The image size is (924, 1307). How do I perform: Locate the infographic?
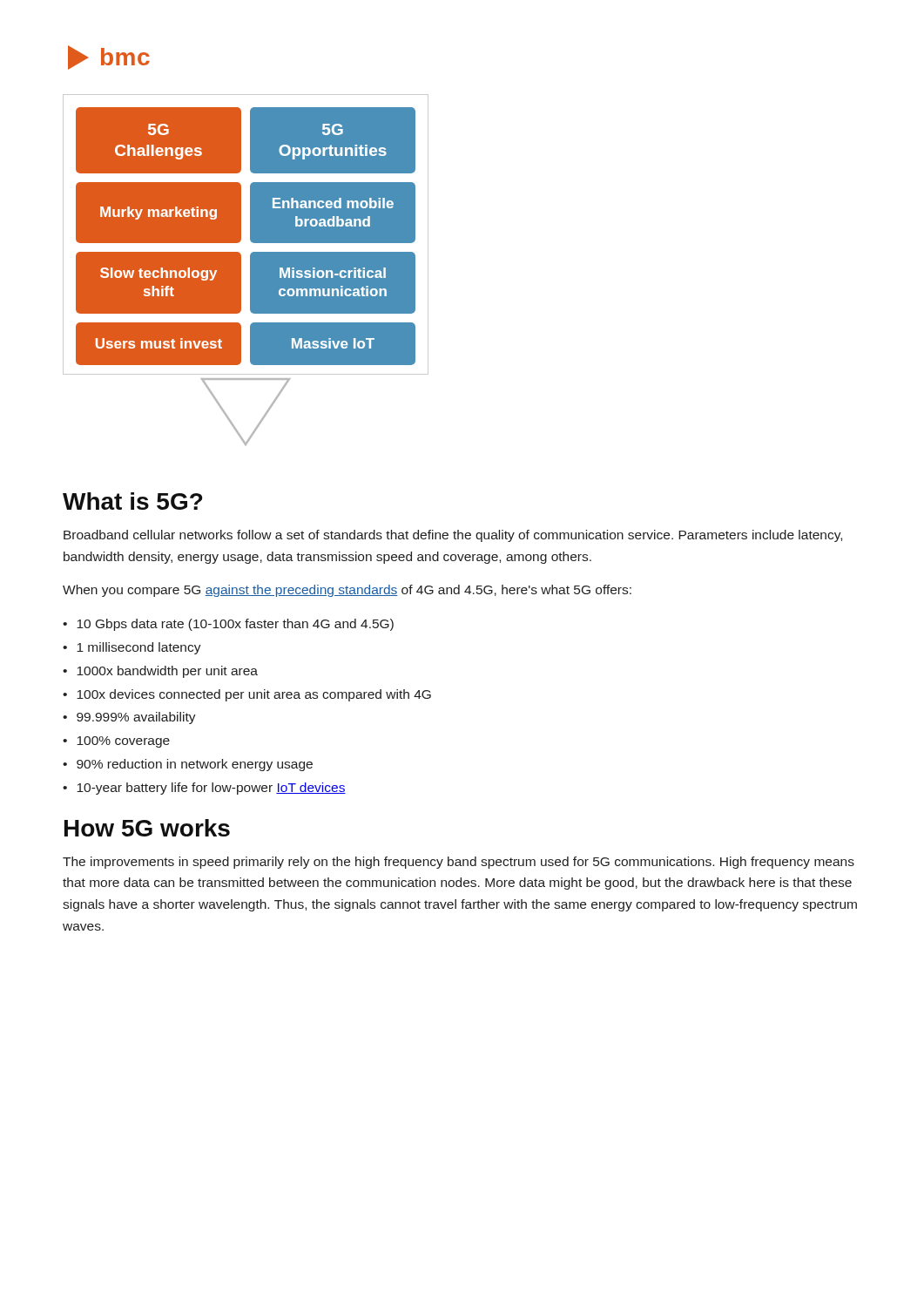[x=246, y=273]
